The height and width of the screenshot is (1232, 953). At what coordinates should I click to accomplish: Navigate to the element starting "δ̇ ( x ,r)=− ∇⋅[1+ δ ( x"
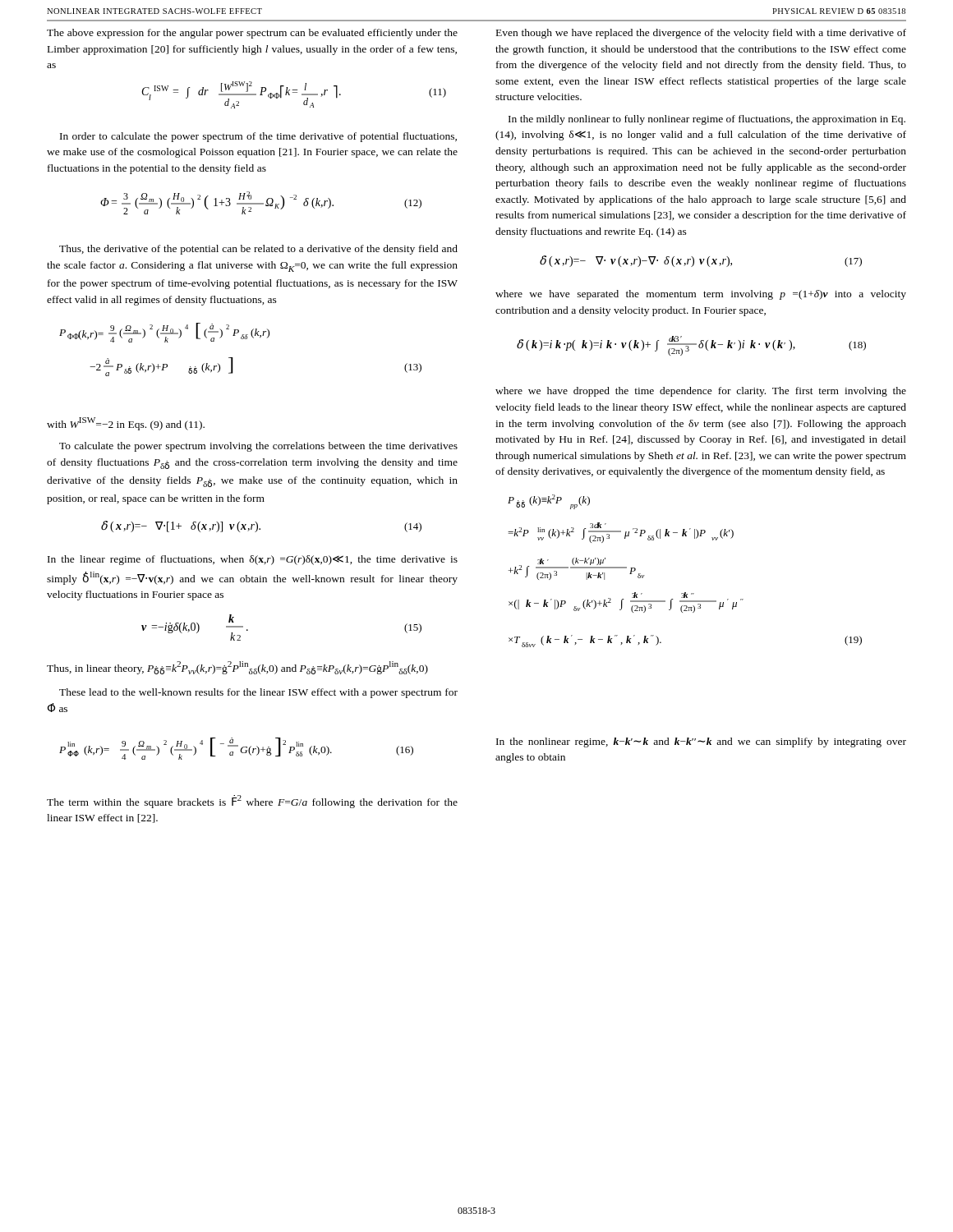pos(252,527)
